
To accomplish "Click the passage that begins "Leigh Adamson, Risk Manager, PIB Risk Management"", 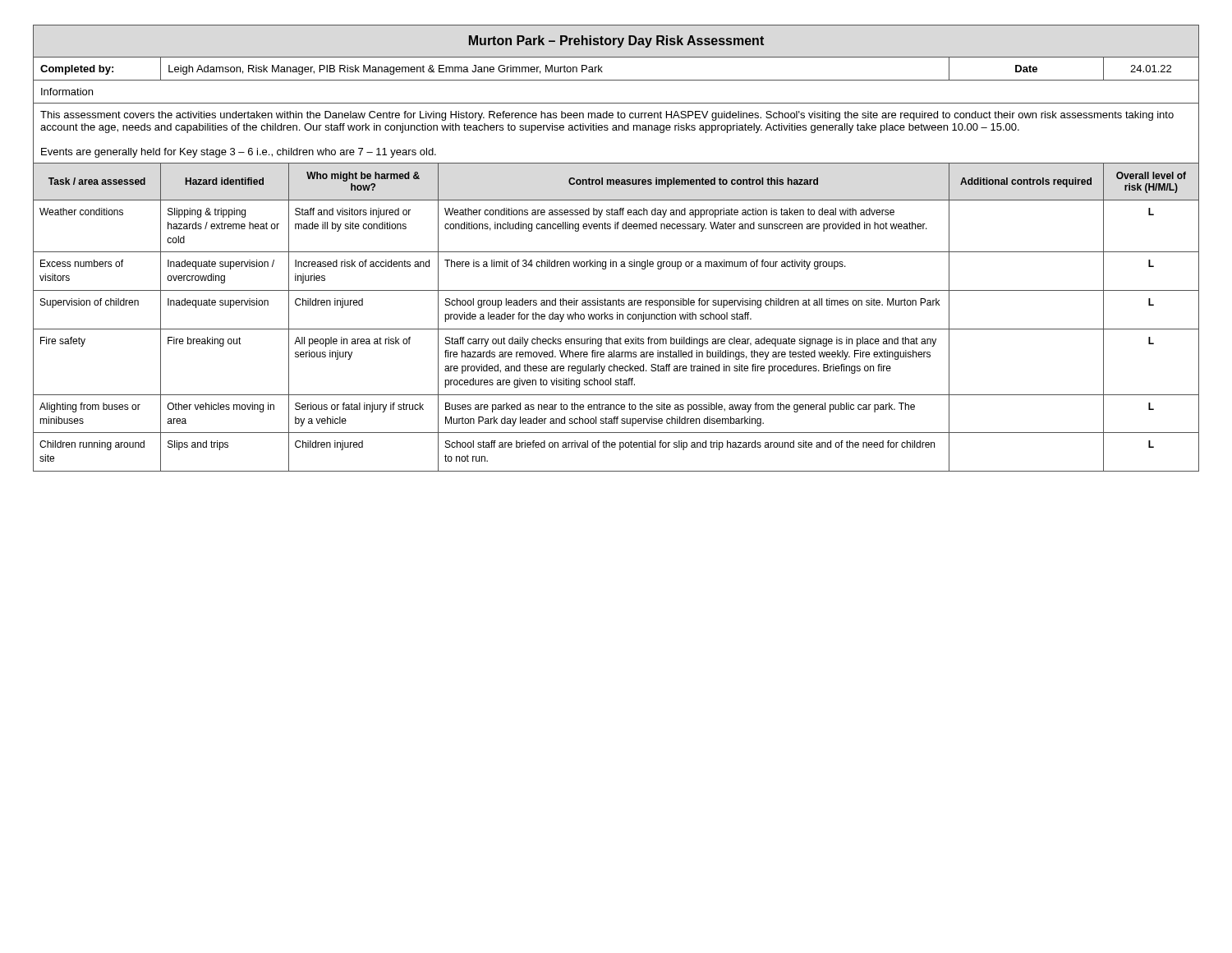I will [385, 69].
